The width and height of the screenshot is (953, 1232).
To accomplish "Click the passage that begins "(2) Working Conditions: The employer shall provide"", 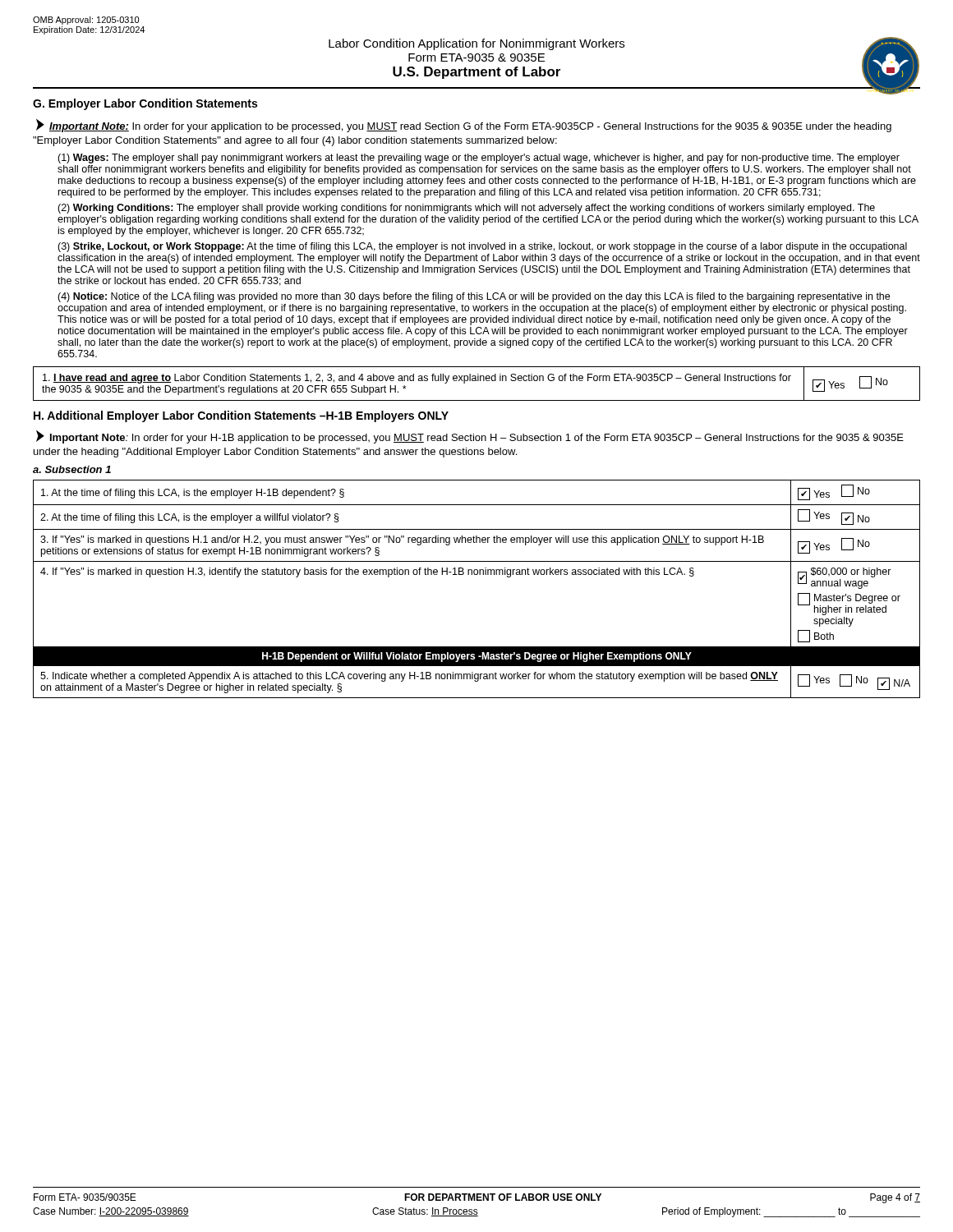I will tap(488, 219).
